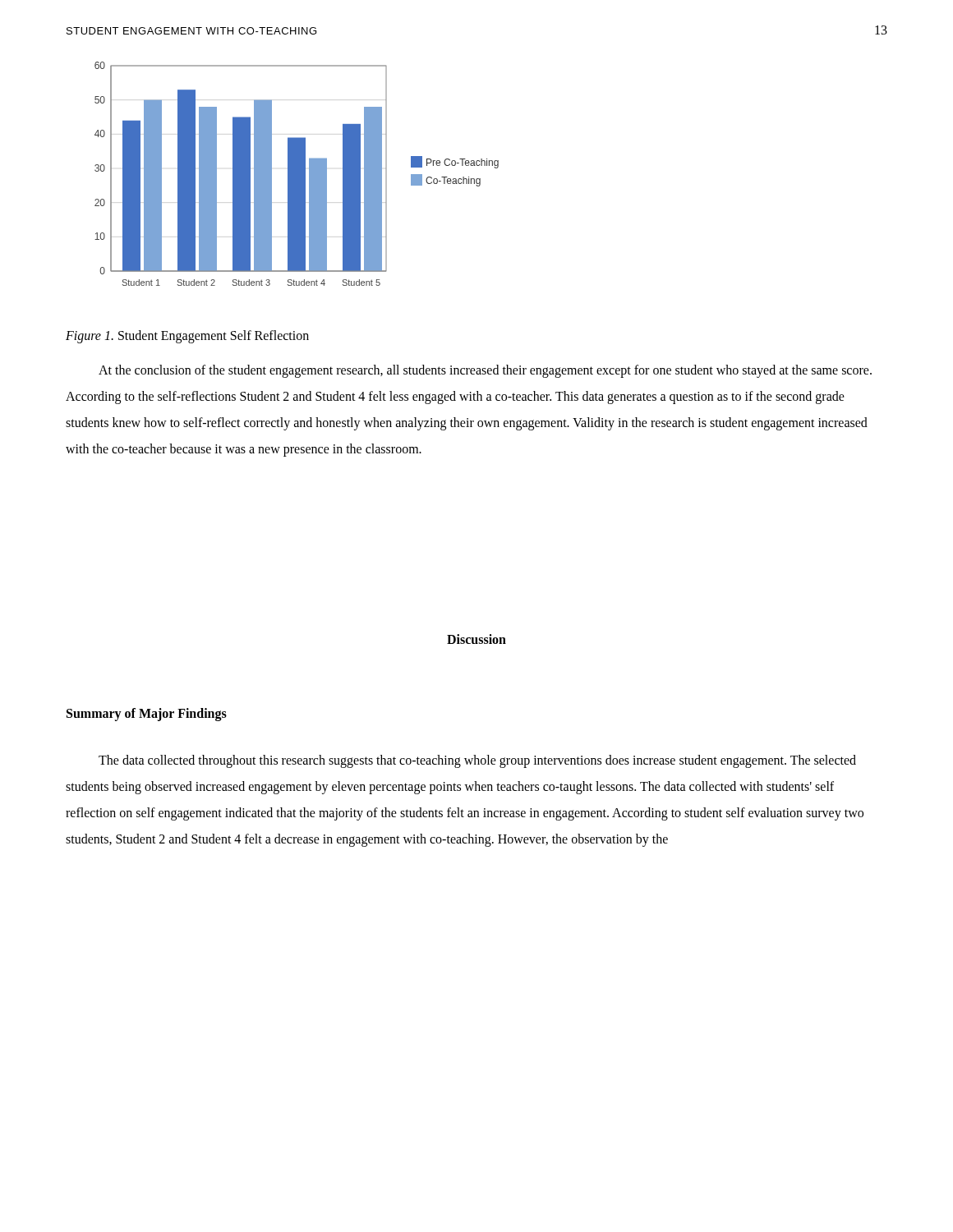Where does it say "Summary of Major Findings"?

pyautogui.click(x=146, y=713)
